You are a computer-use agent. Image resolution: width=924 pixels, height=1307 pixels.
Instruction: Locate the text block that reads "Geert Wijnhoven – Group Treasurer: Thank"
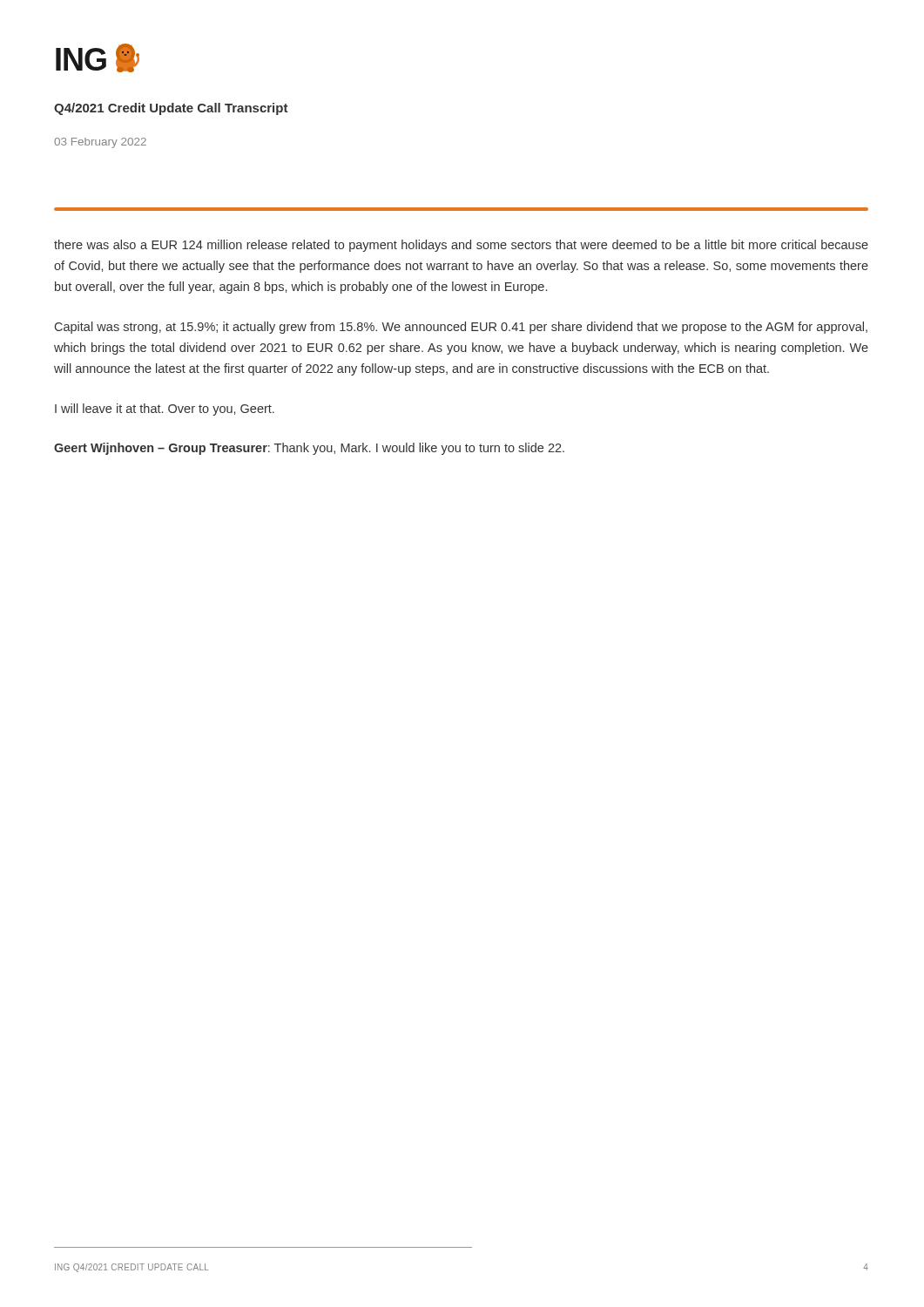click(x=310, y=448)
